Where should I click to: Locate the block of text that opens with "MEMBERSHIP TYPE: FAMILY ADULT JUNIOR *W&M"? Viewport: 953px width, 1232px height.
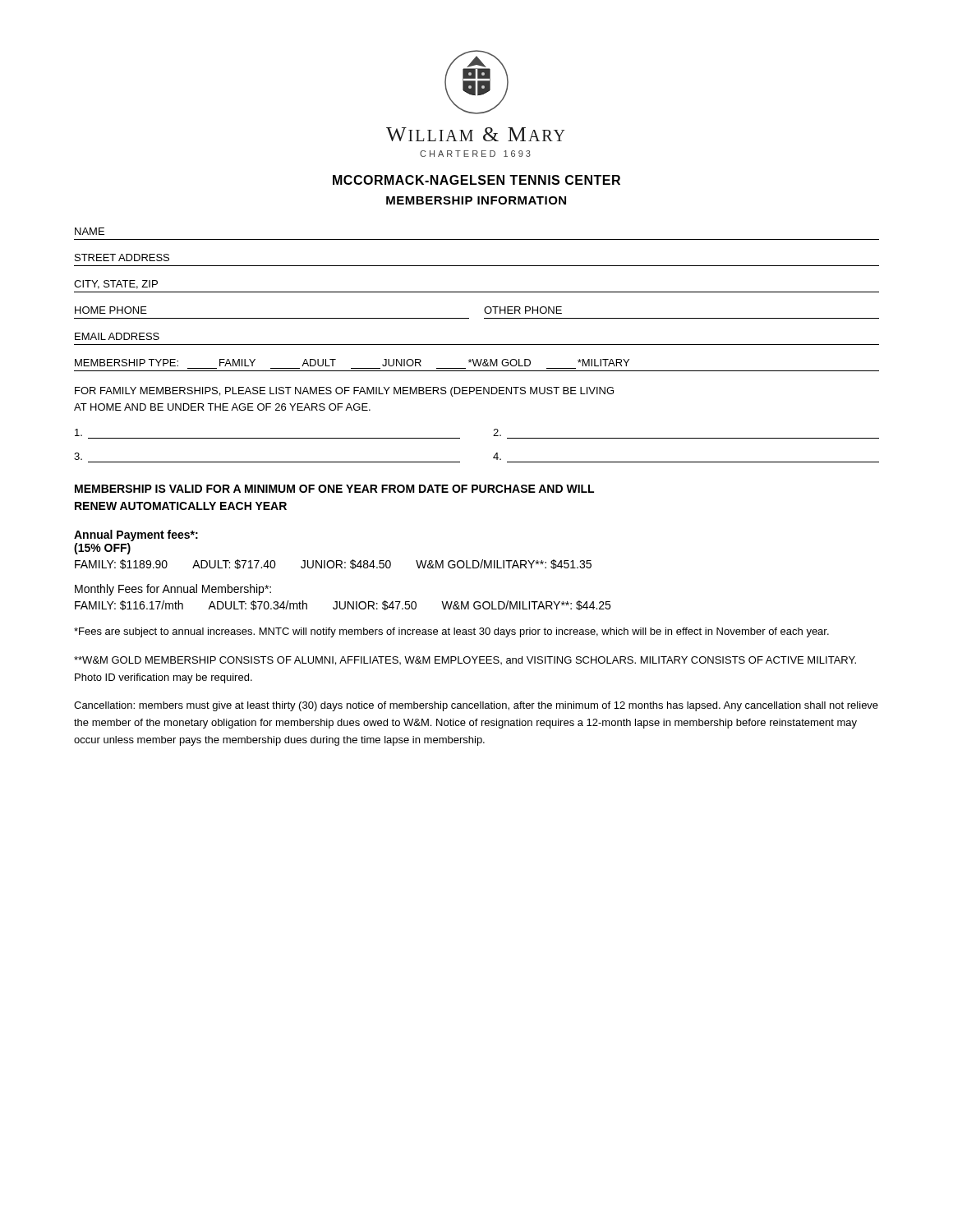352,363
